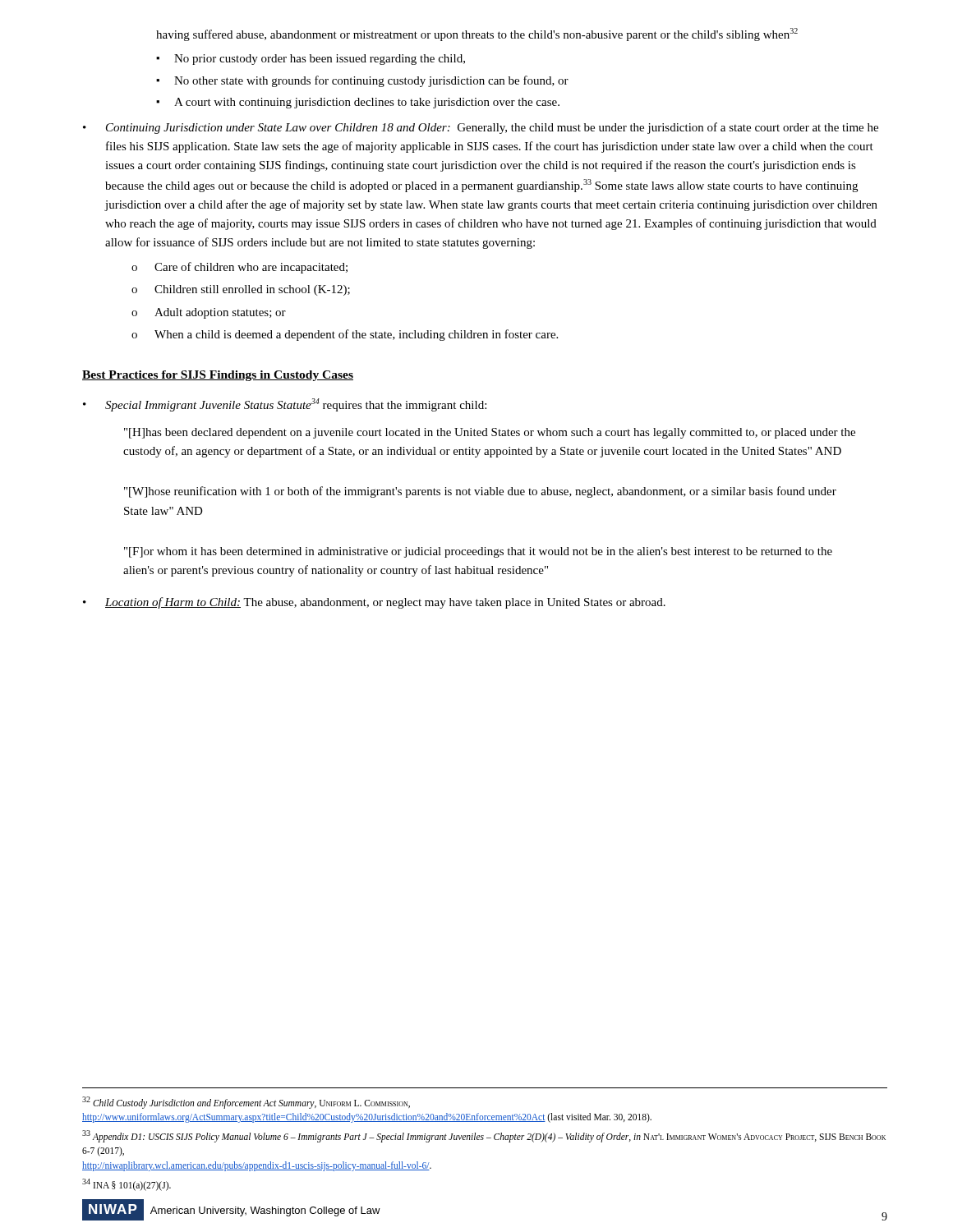953x1232 pixels.
Task: Find the passage starting ""[W]hose reunification with 1"
Action: 480,501
